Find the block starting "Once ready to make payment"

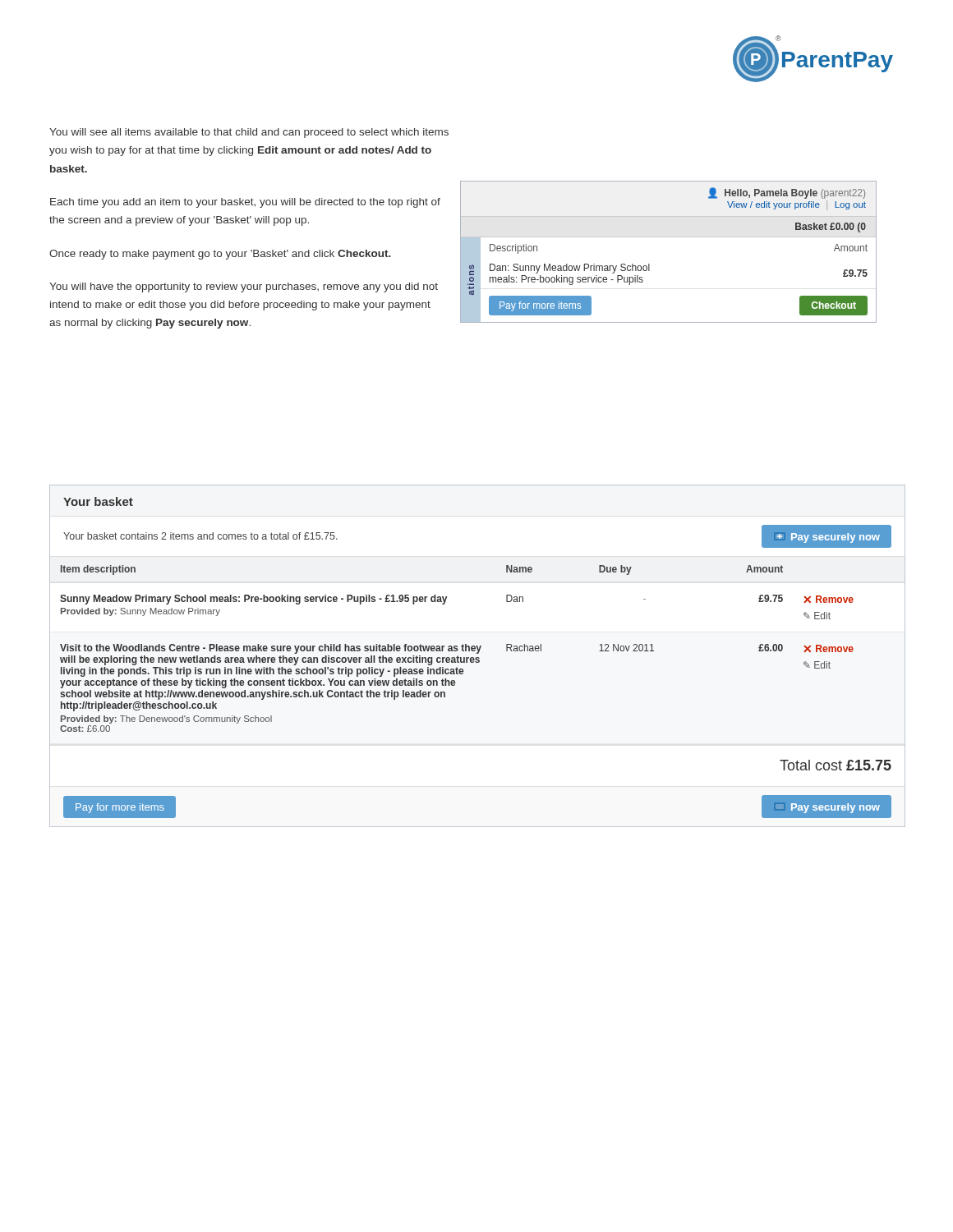tap(220, 253)
